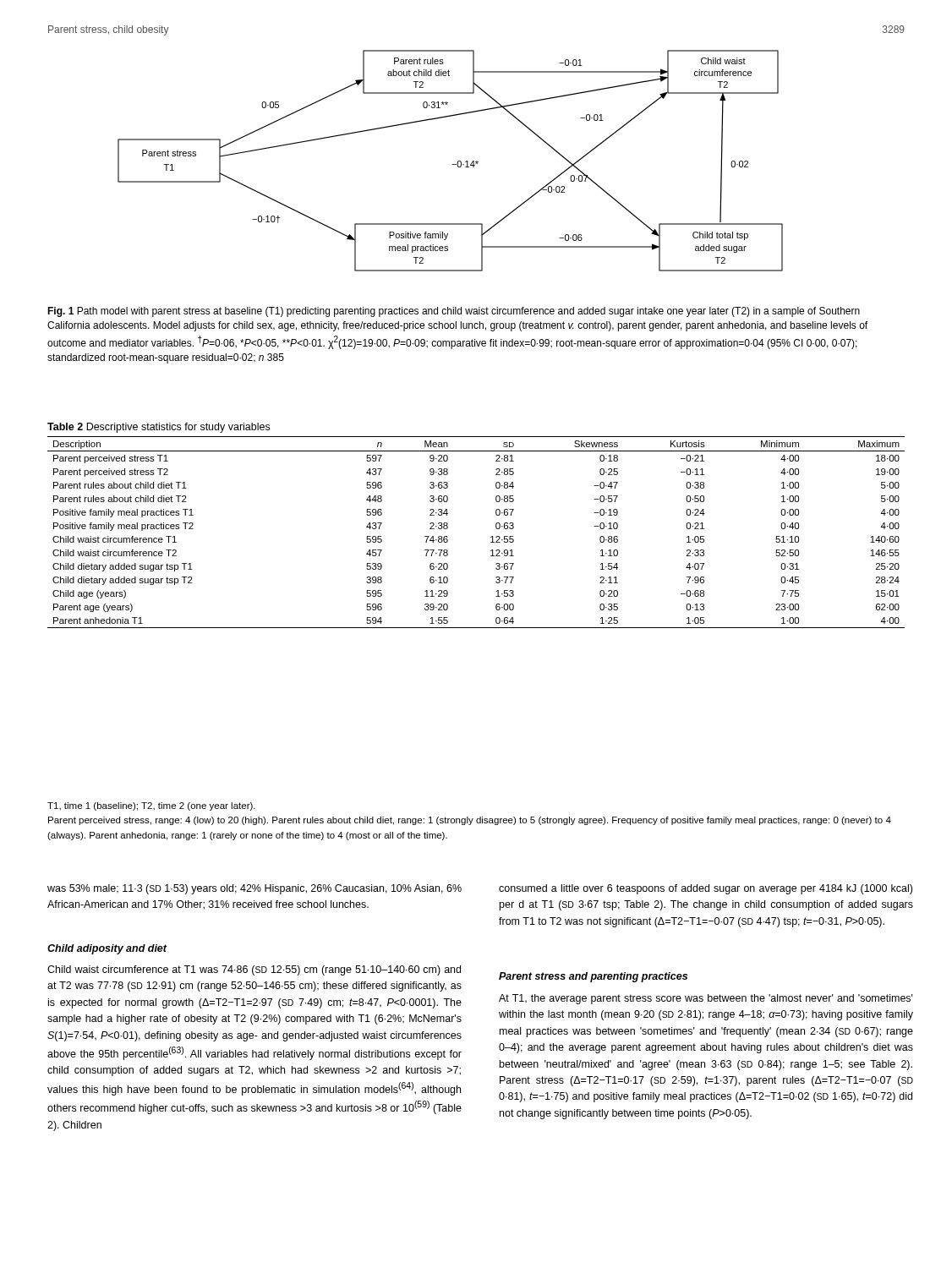Locate the flowchart
Viewport: 952px width, 1268px height.
473,170
